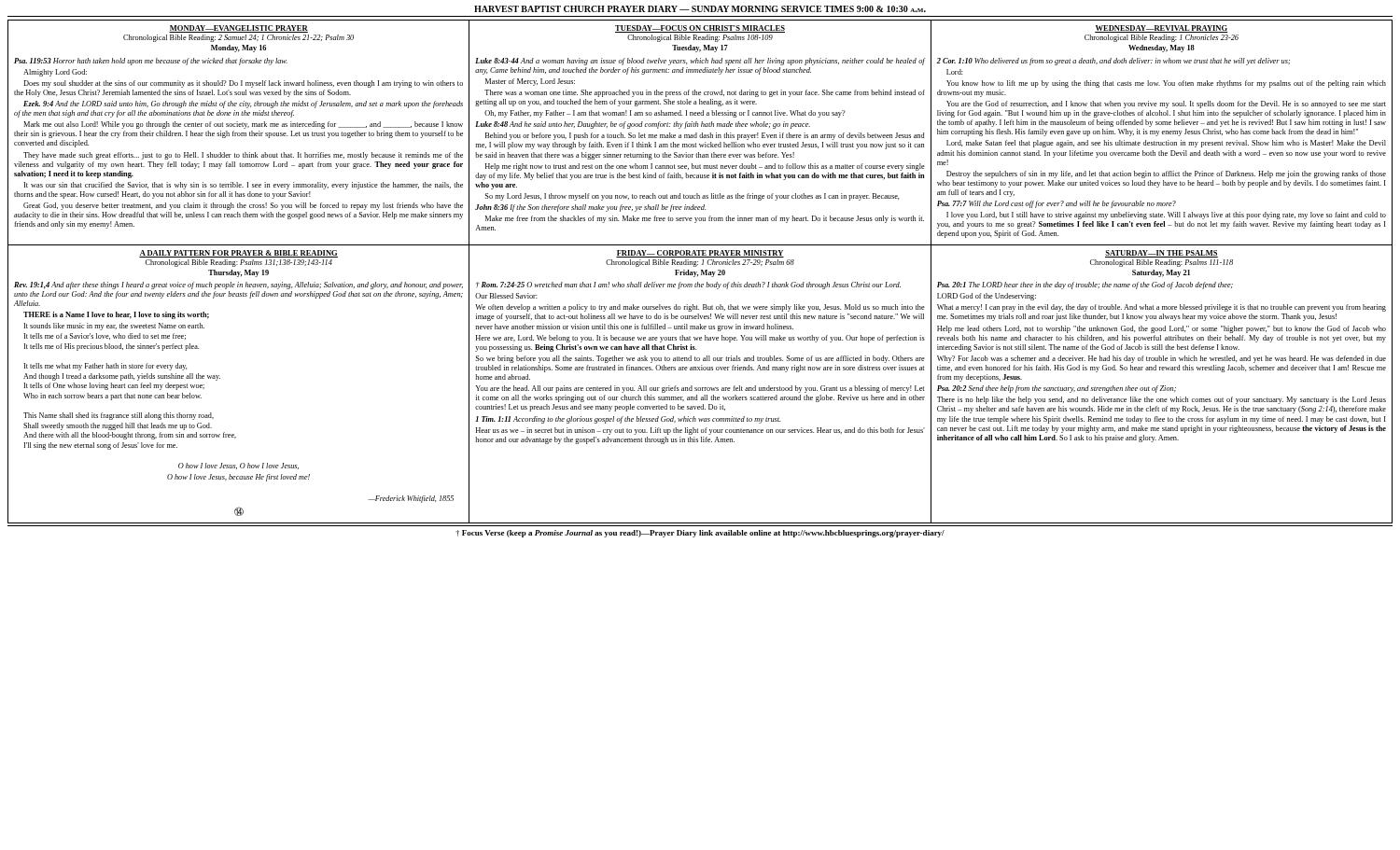Locate the text block that reads "Rev. 19:1,4 And after these things I"
Viewport: 1400px width, 850px height.
[238, 286]
